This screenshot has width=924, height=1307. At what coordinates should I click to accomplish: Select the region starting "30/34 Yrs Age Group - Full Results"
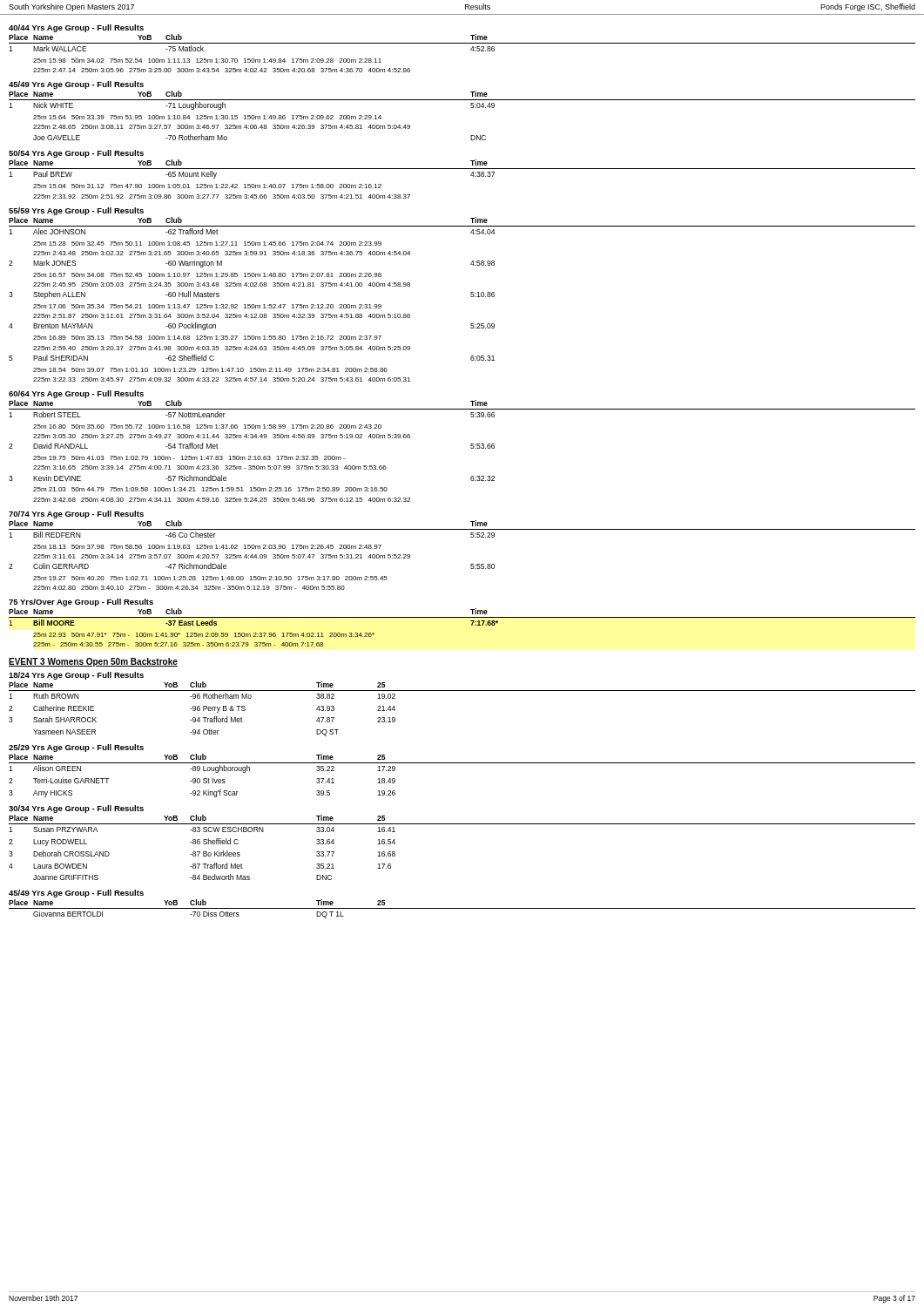pyautogui.click(x=76, y=808)
